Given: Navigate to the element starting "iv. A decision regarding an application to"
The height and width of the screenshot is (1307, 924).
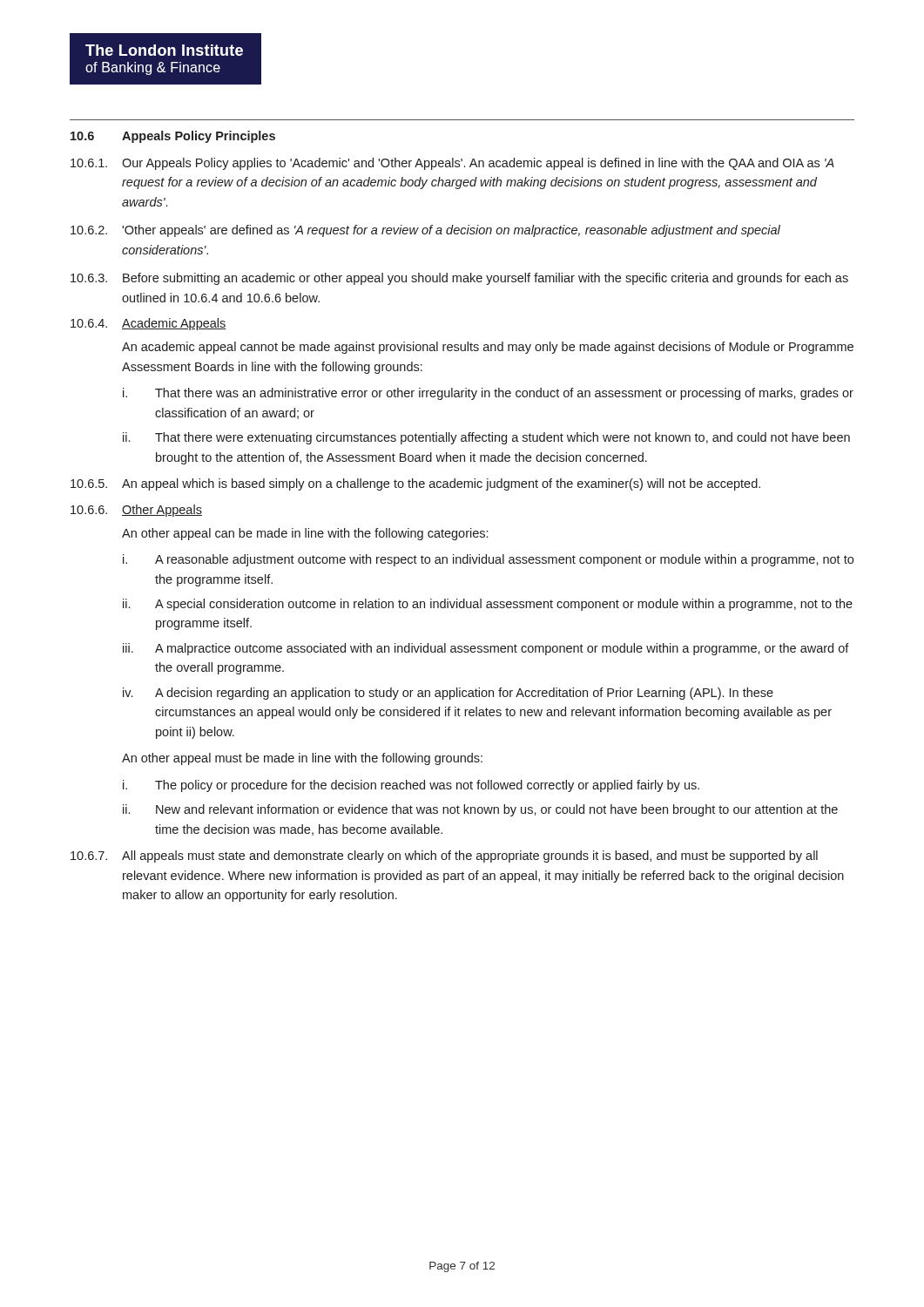Looking at the screenshot, I should point(488,712).
